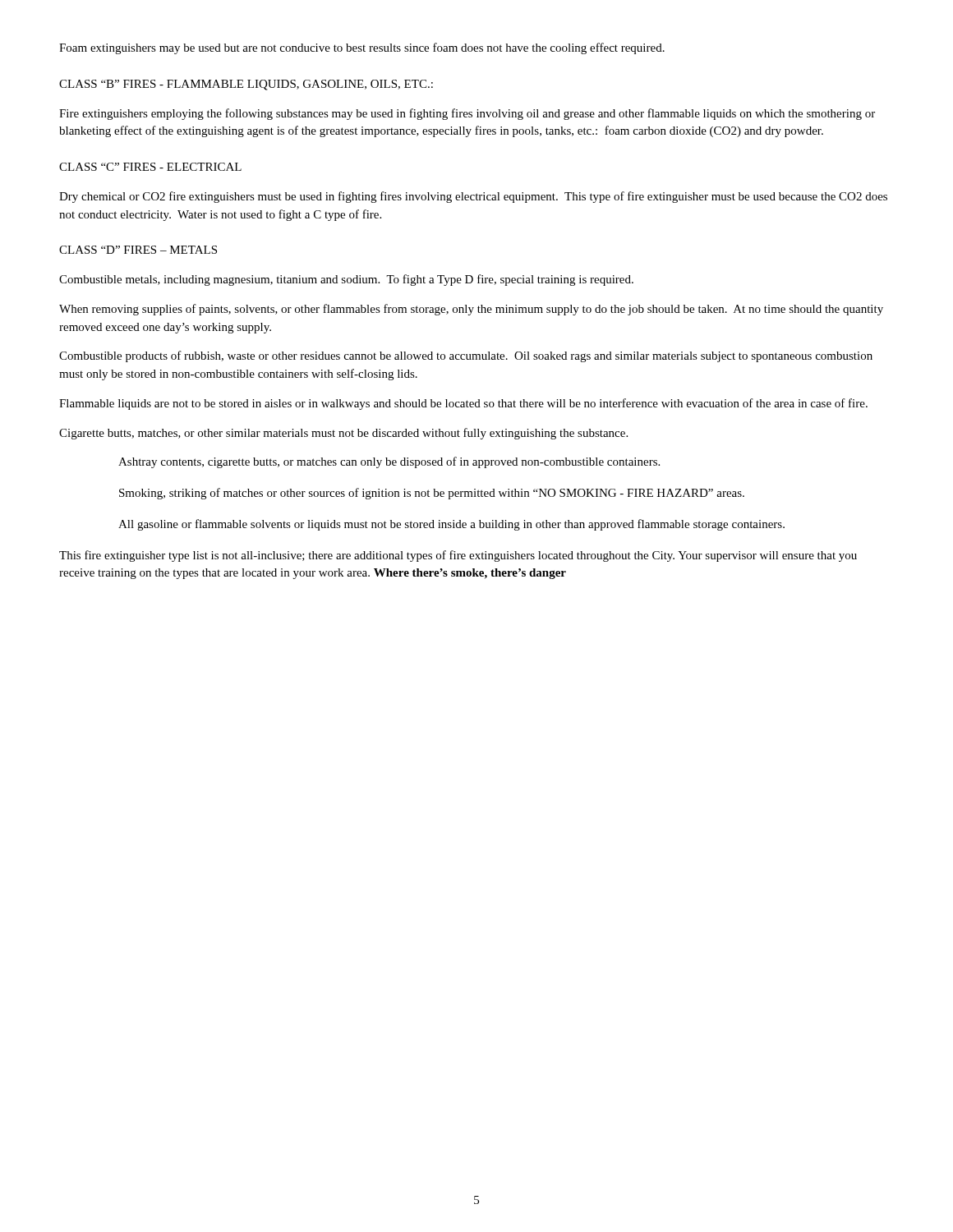Where is the passage that starts "Foam extinguishers may be used but are not"?

click(362, 48)
